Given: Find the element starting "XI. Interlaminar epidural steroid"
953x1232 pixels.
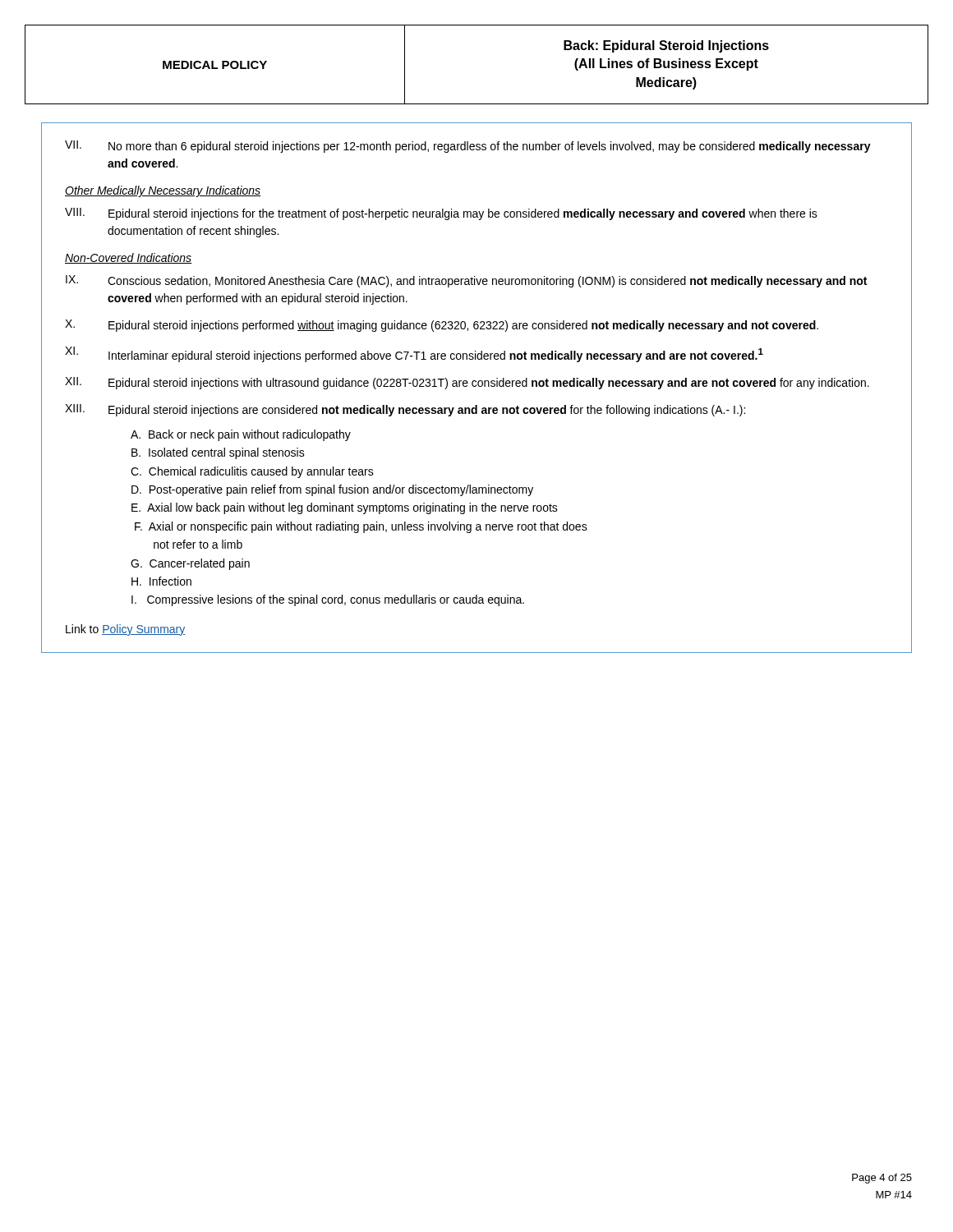Looking at the screenshot, I should 476,354.
